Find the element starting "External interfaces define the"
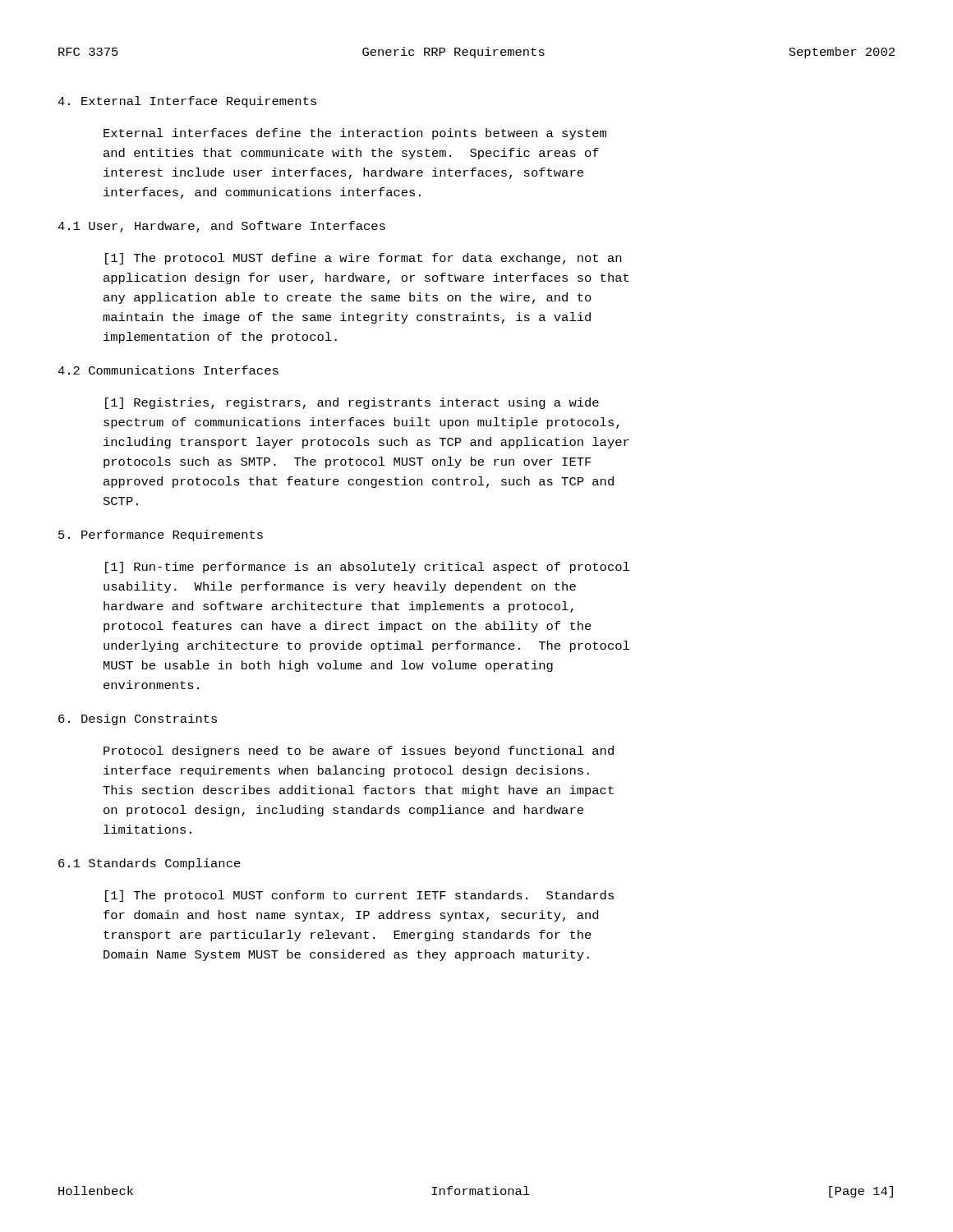 point(355,163)
